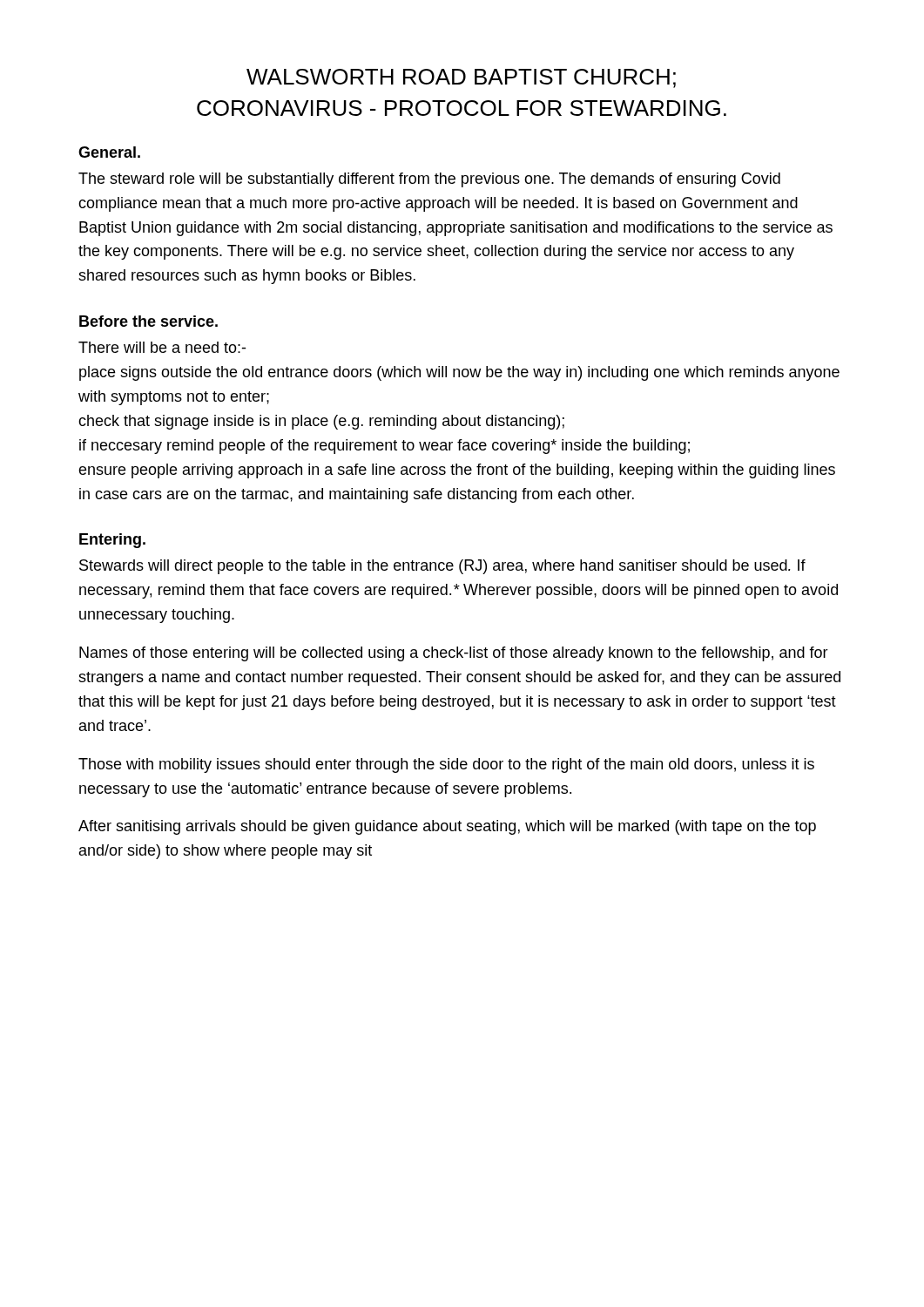The image size is (924, 1307).
Task: Locate the text block containing "Names of those entering will"
Action: point(460,689)
